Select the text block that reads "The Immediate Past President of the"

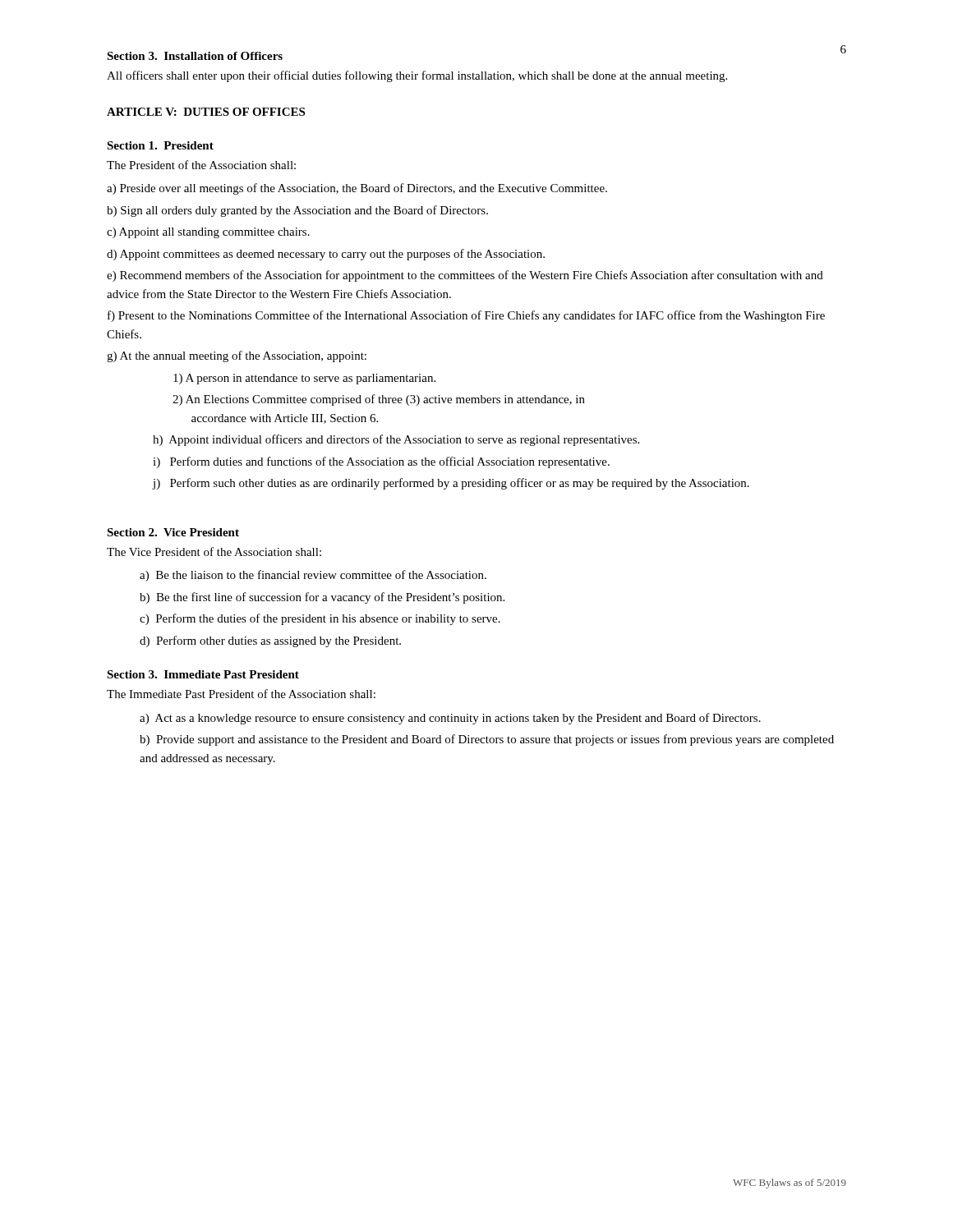click(x=241, y=694)
